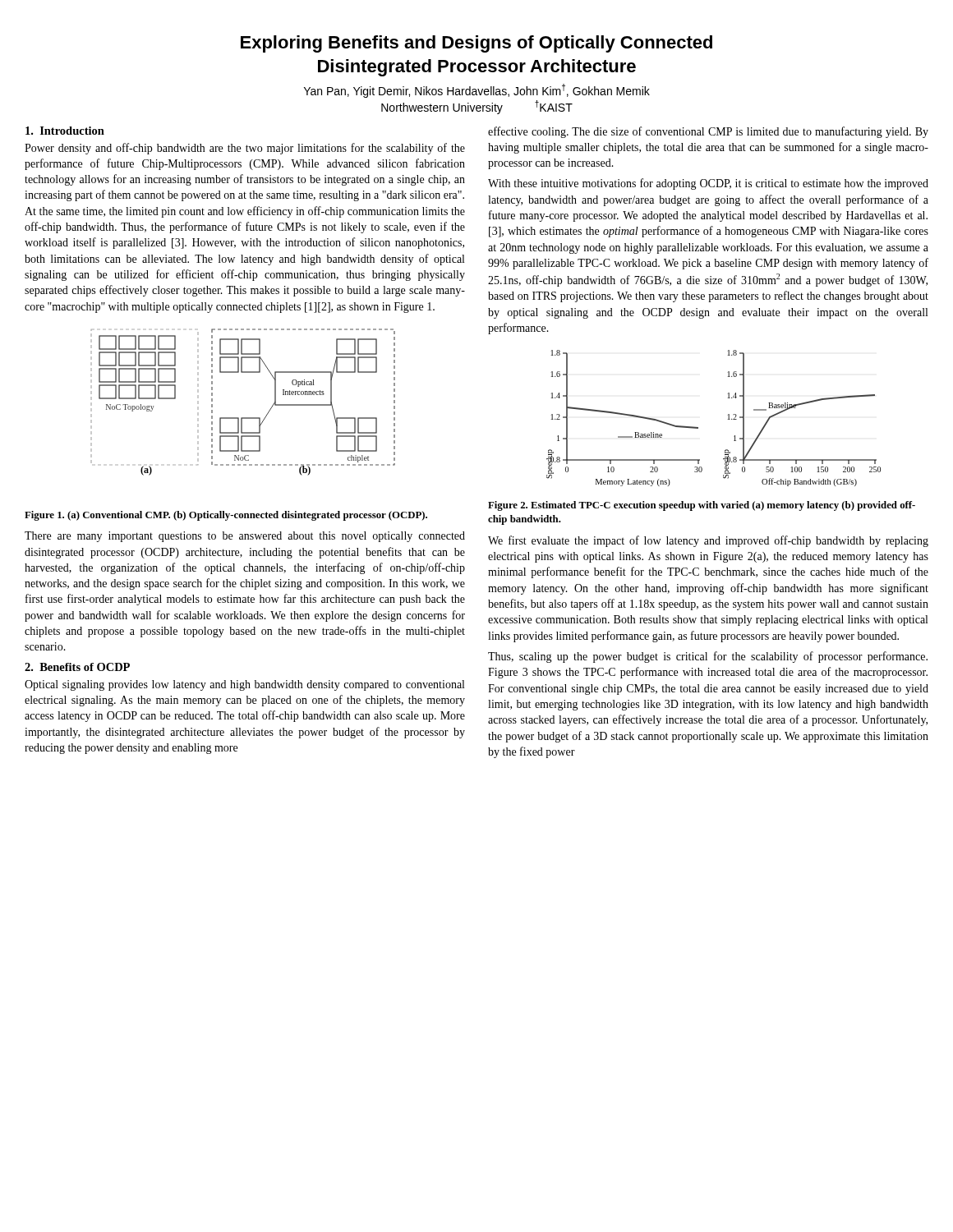Click on the caption that reads "Figure 2. Estimated TPC-C execution speedup with varied"
Screen dimensions: 1232x953
(702, 512)
